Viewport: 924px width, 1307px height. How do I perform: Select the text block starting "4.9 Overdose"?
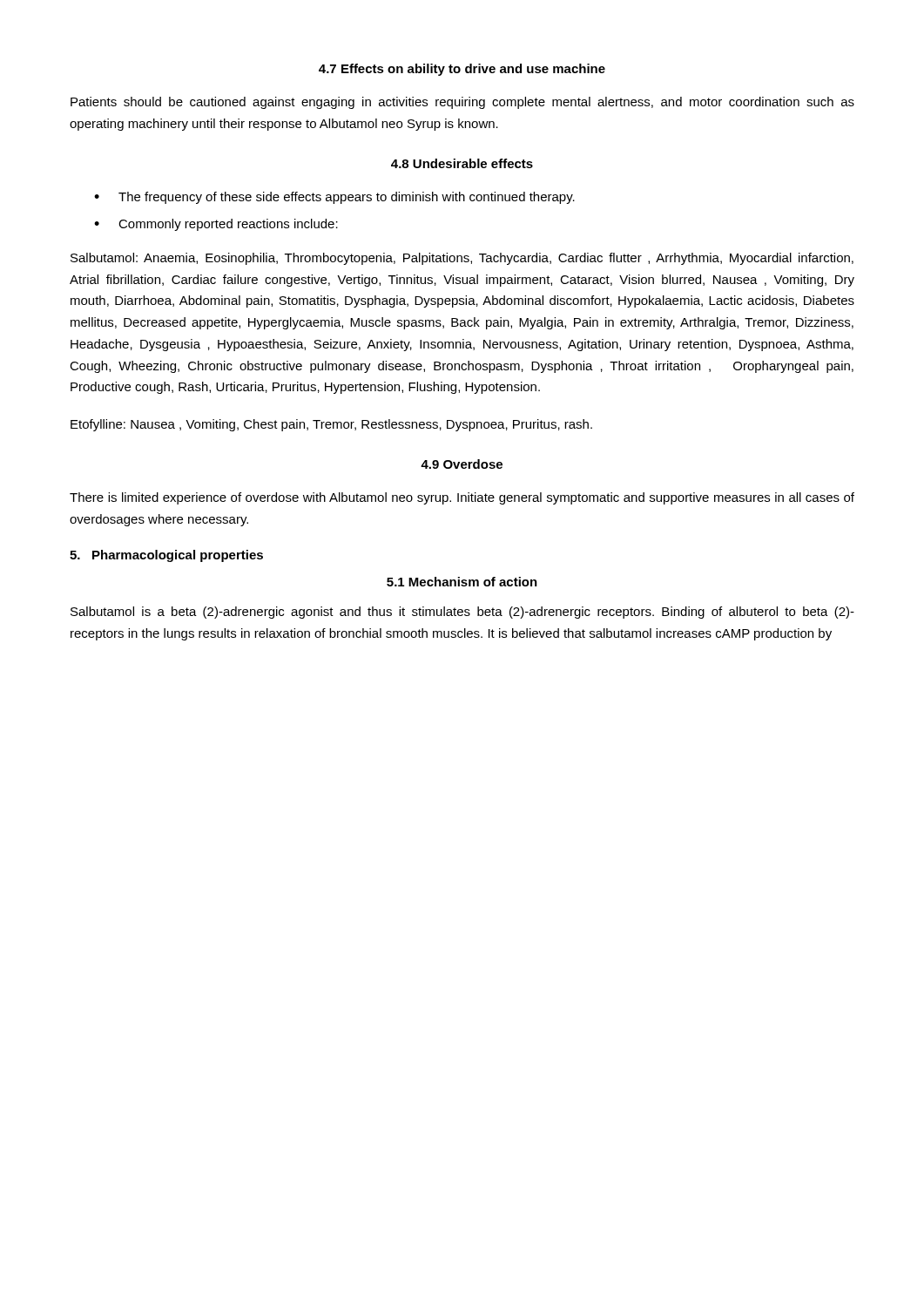click(462, 464)
